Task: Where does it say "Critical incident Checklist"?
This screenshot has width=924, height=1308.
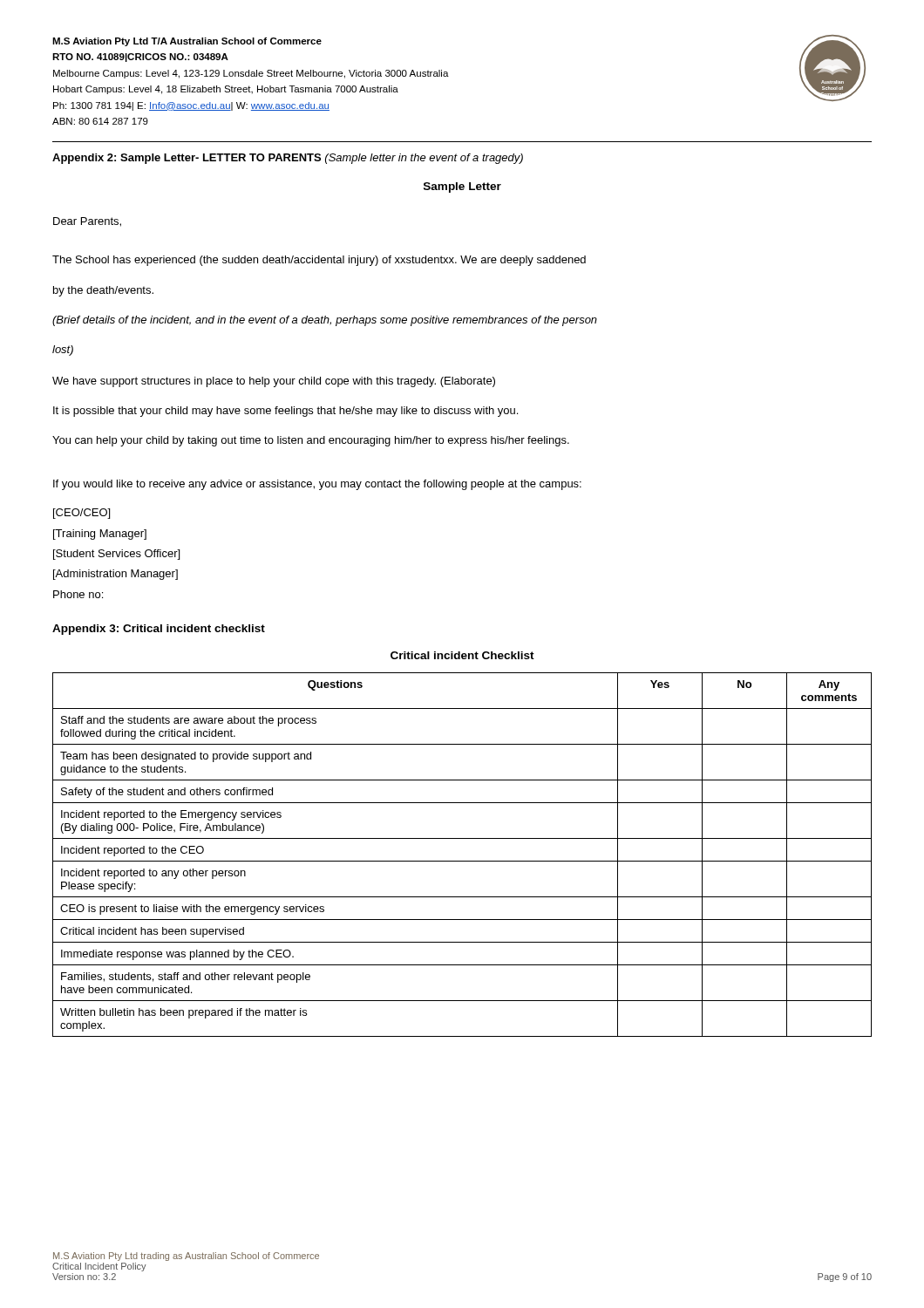Action: (x=462, y=655)
